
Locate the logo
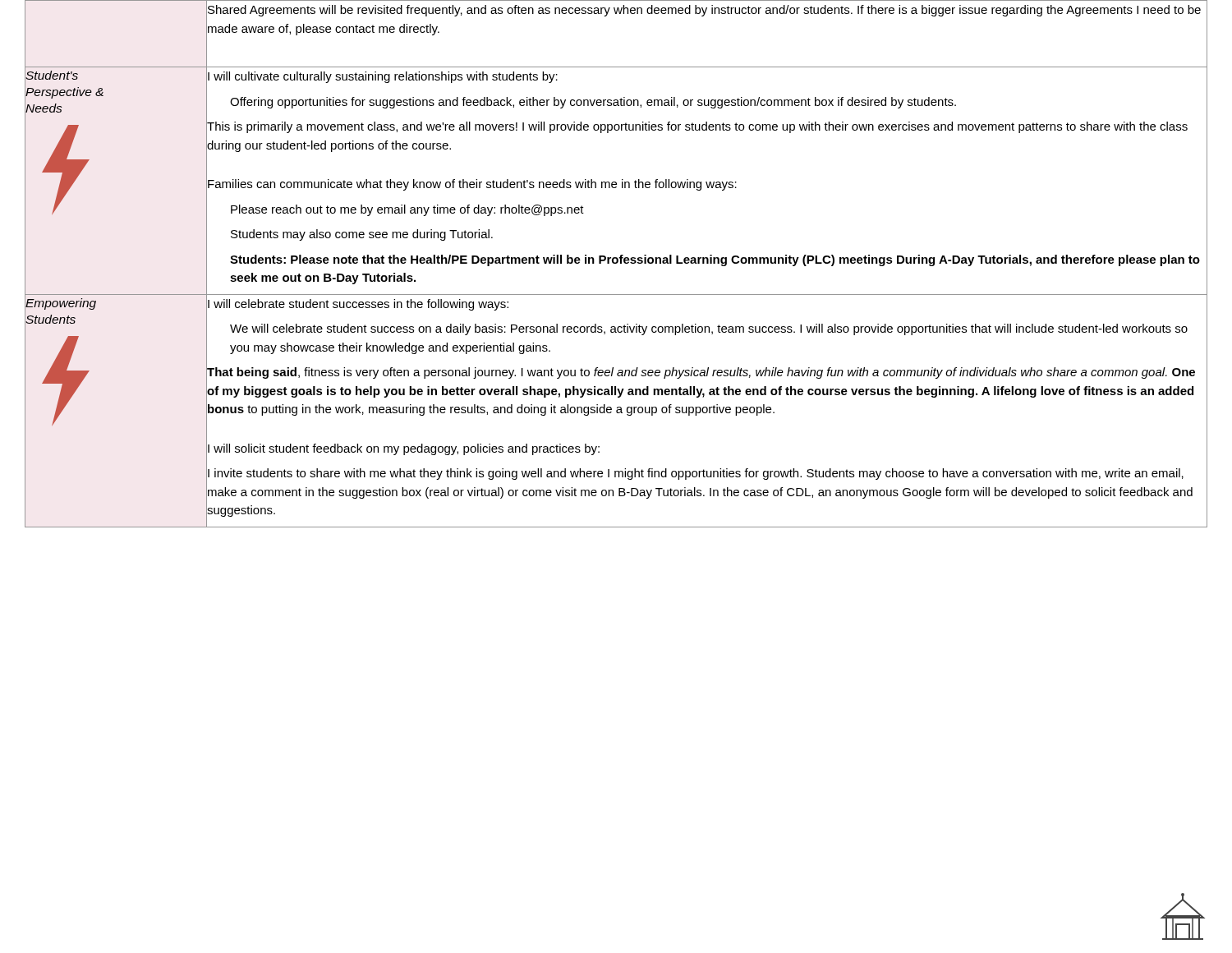1183,919
